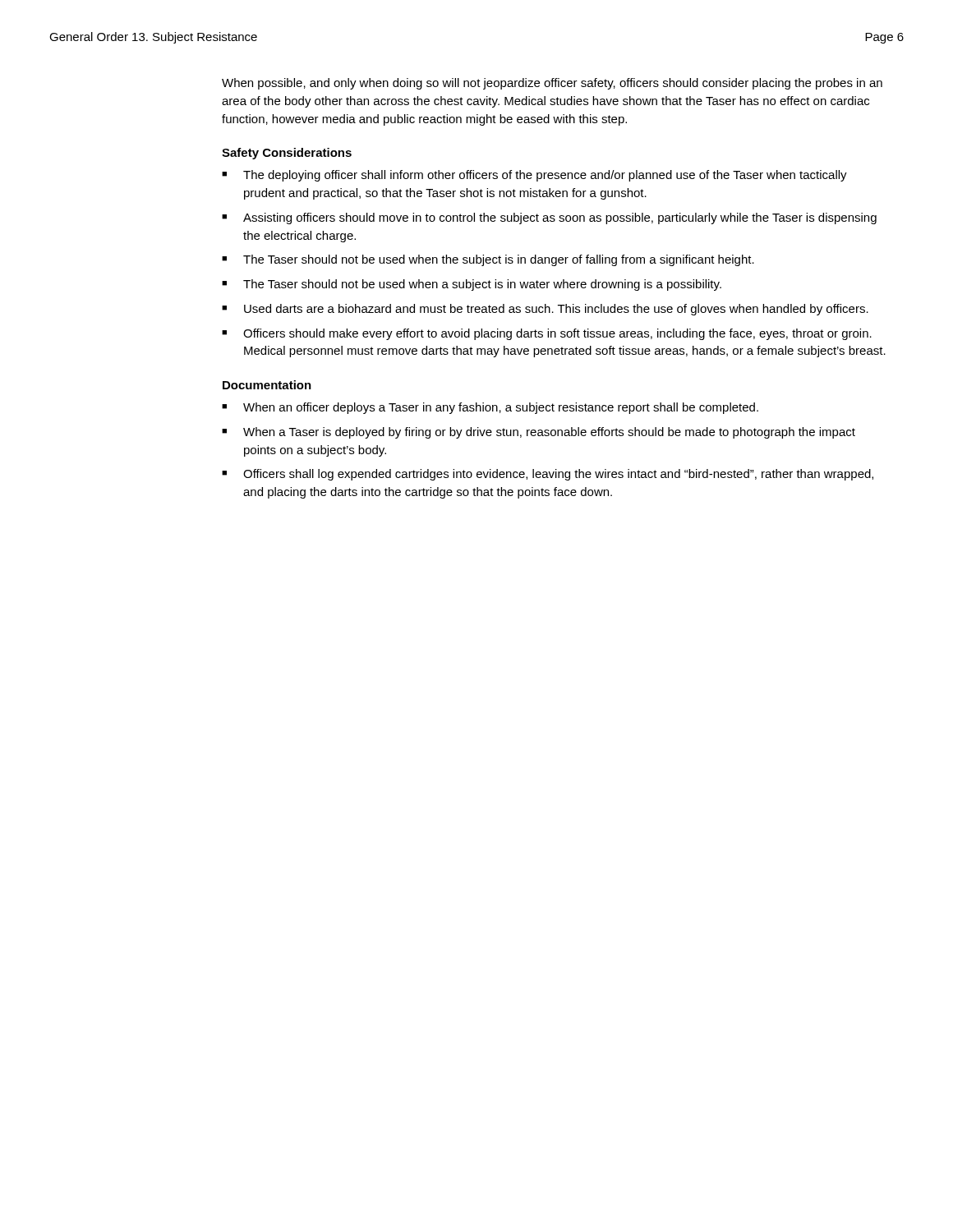Click on the passage starting "■ When an"
Image resolution: width=953 pixels, height=1232 pixels.
click(x=555, y=407)
